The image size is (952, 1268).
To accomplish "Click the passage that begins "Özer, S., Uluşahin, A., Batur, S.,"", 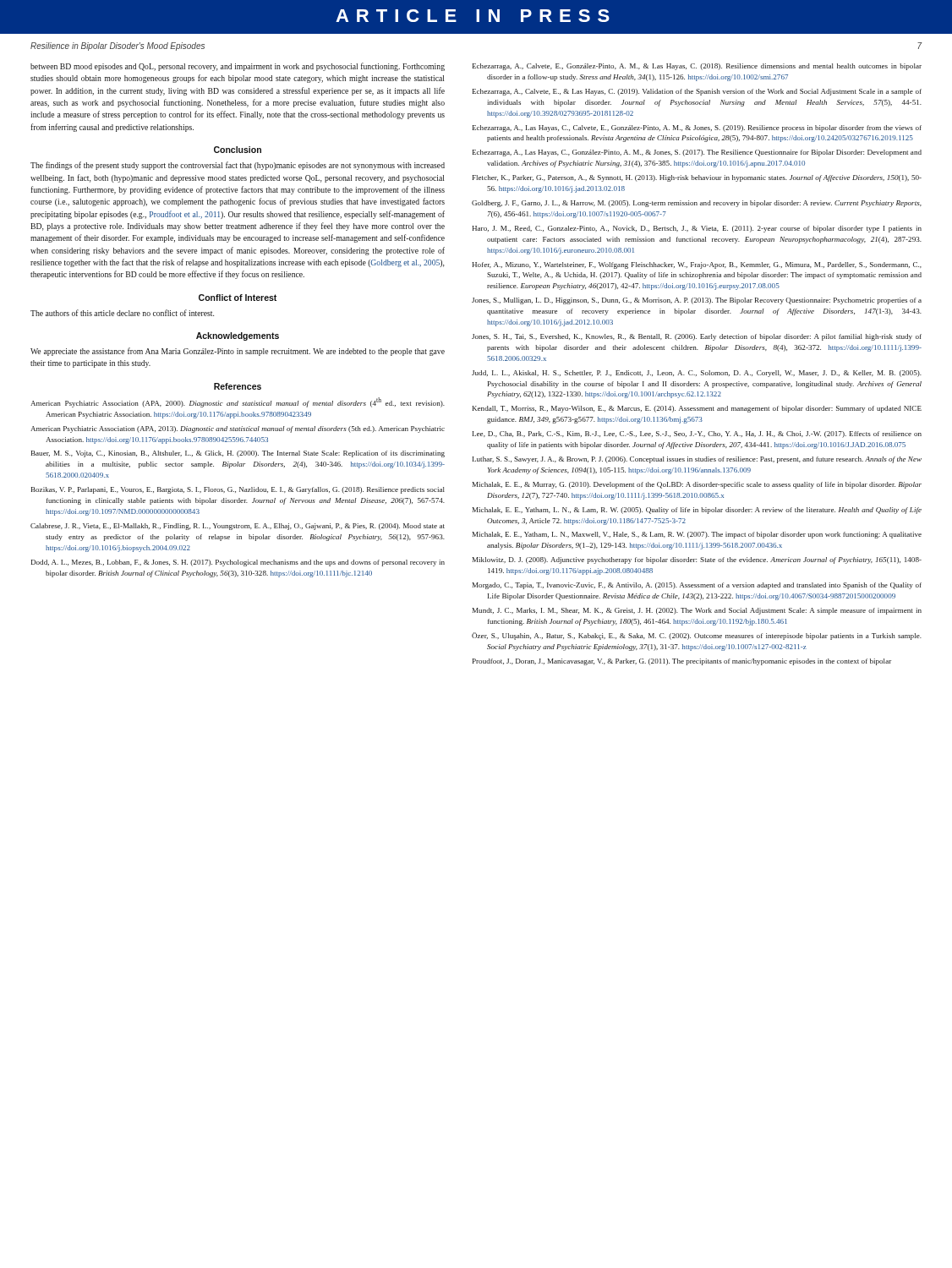I will (697, 641).
